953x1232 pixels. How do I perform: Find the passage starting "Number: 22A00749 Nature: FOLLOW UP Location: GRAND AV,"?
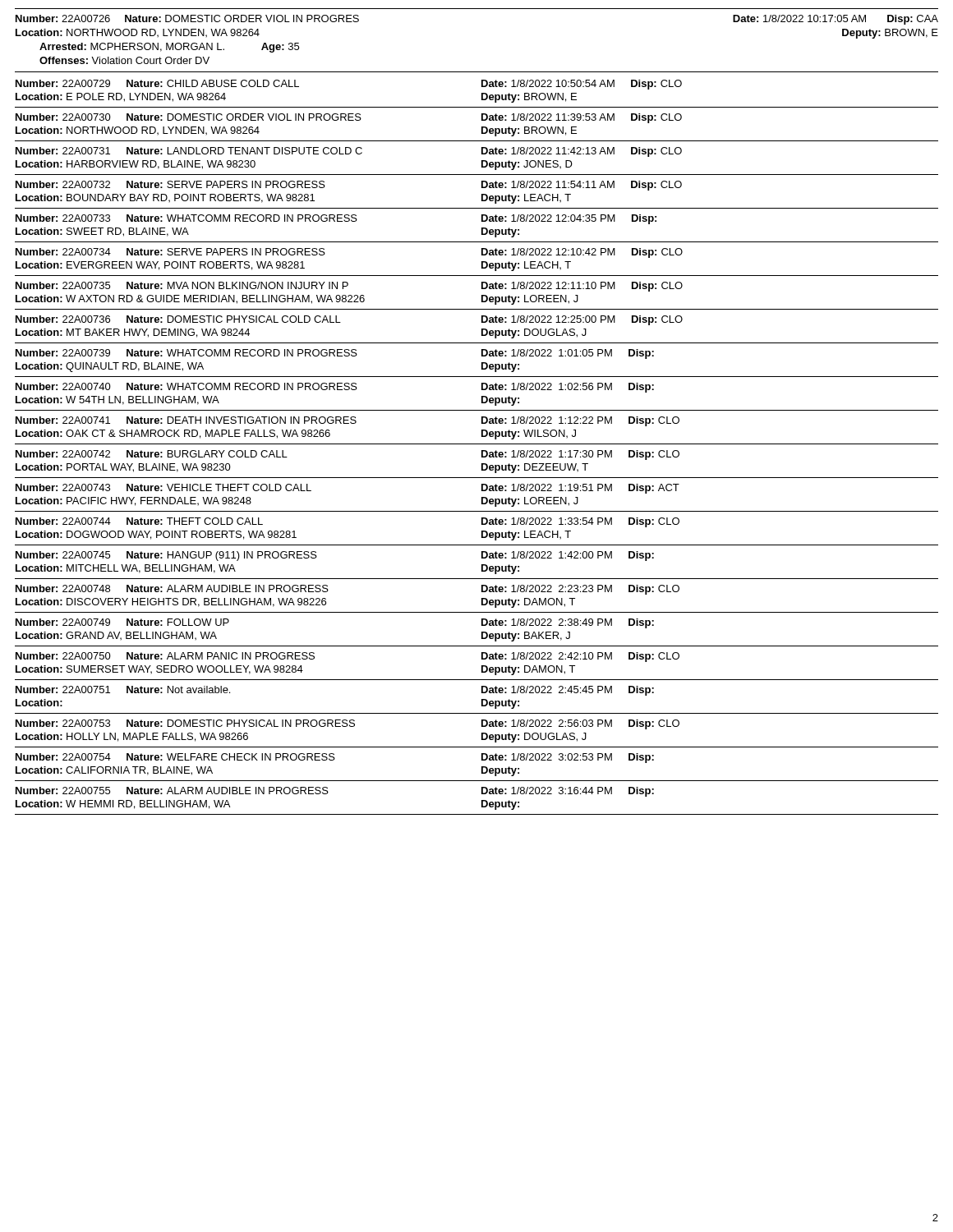(476, 629)
